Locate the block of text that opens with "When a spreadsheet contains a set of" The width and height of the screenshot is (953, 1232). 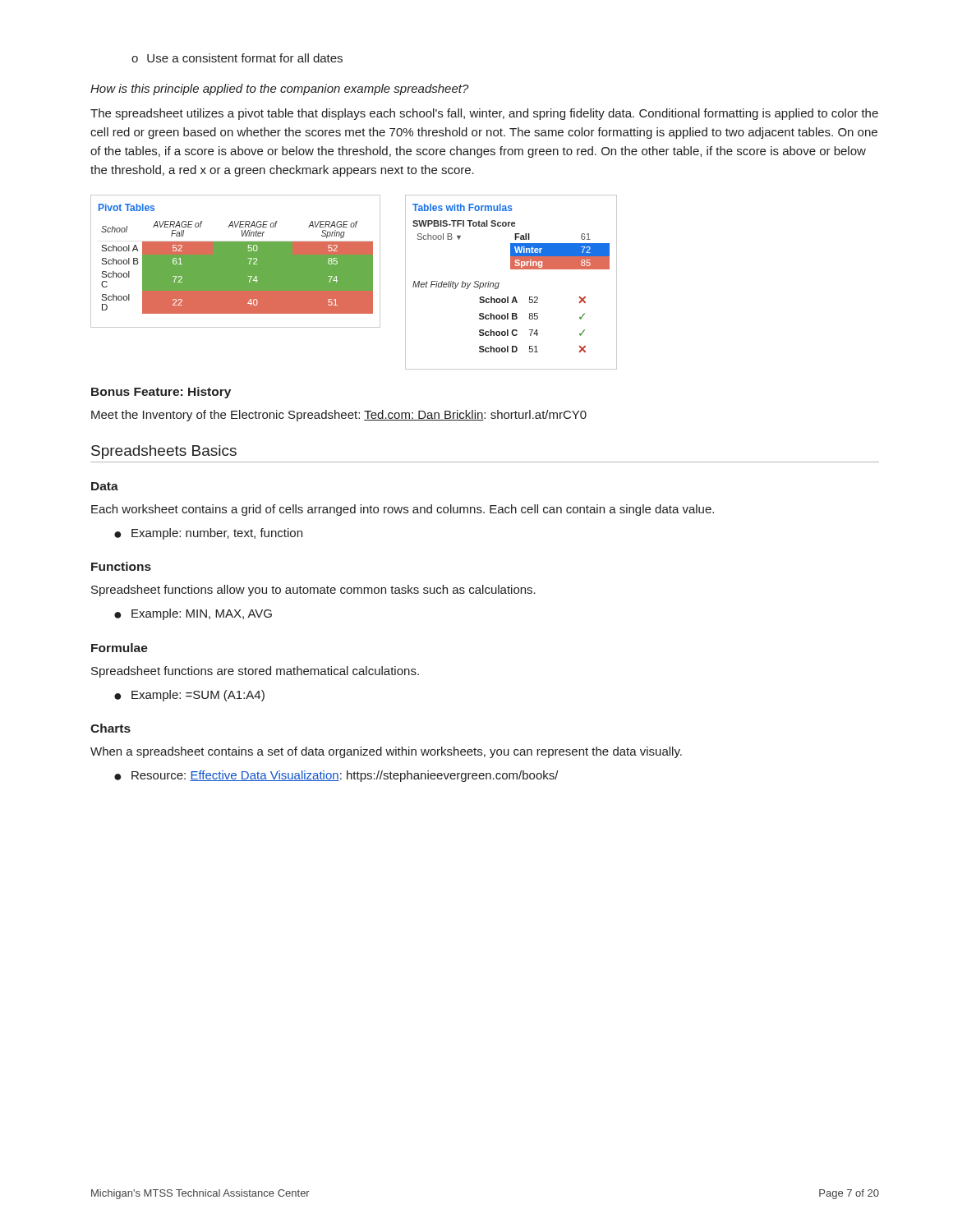coord(387,751)
